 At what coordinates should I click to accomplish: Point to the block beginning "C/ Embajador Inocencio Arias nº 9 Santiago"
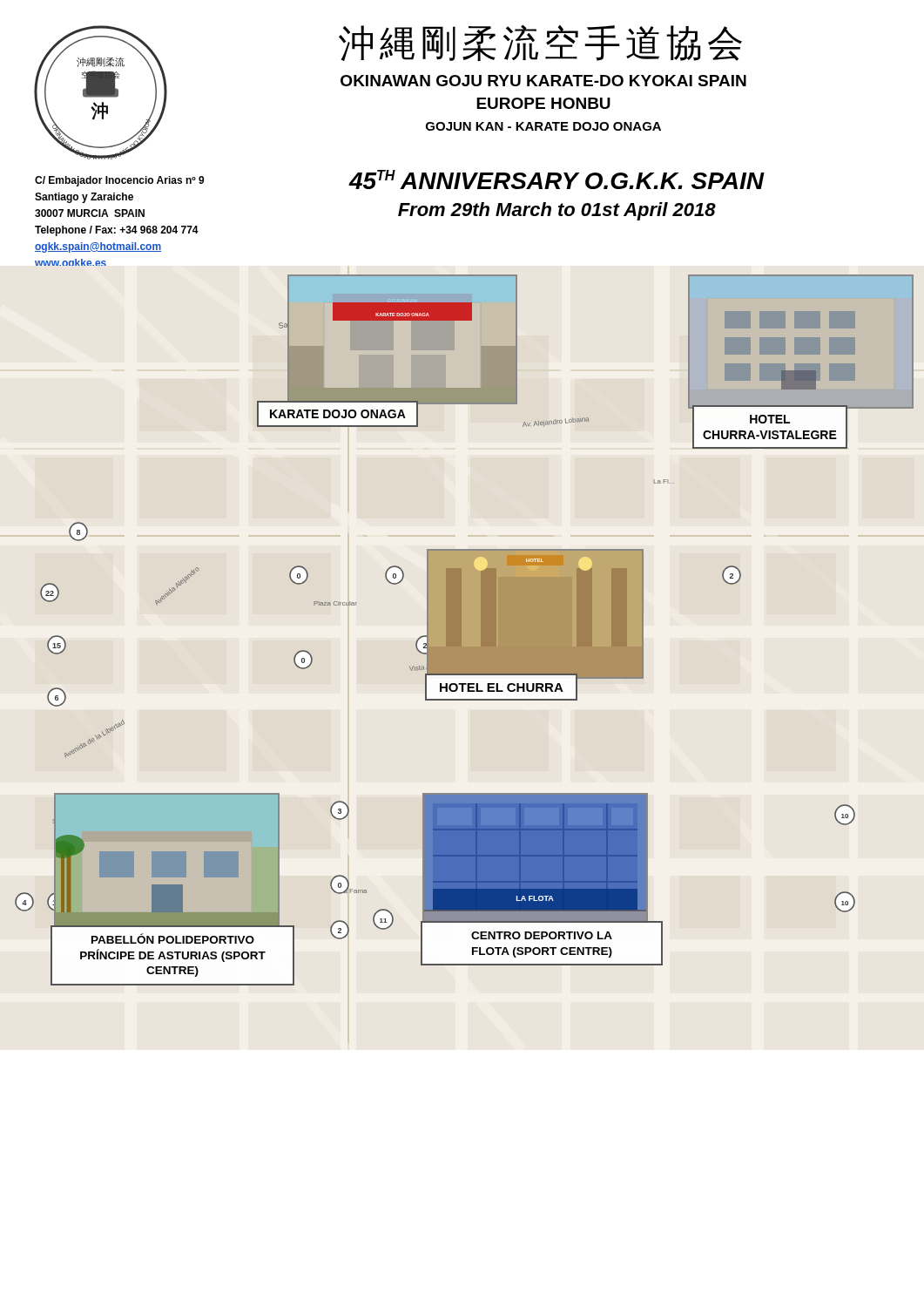tap(120, 222)
